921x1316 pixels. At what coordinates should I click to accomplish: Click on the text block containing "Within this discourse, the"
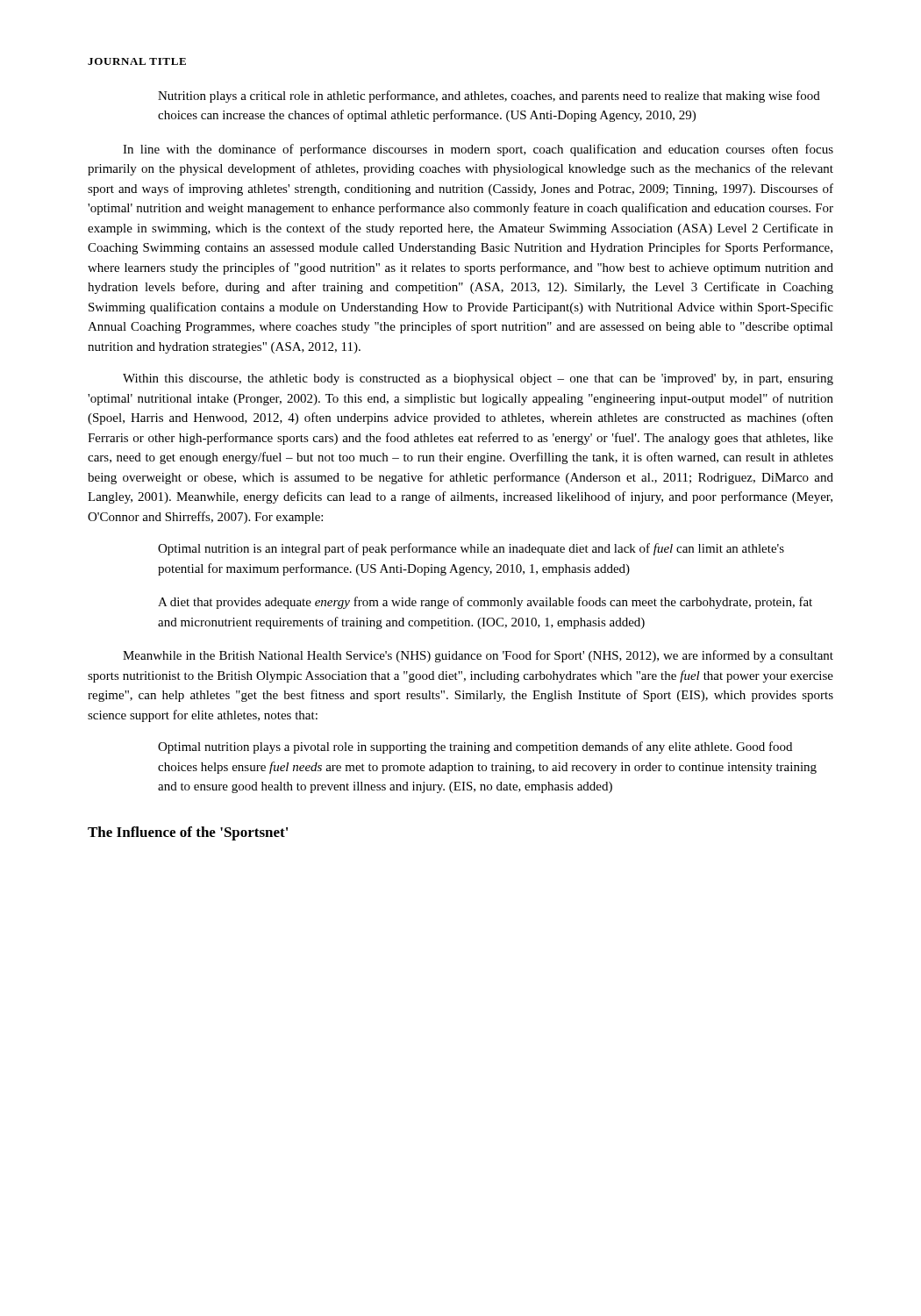tap(460, 447)
